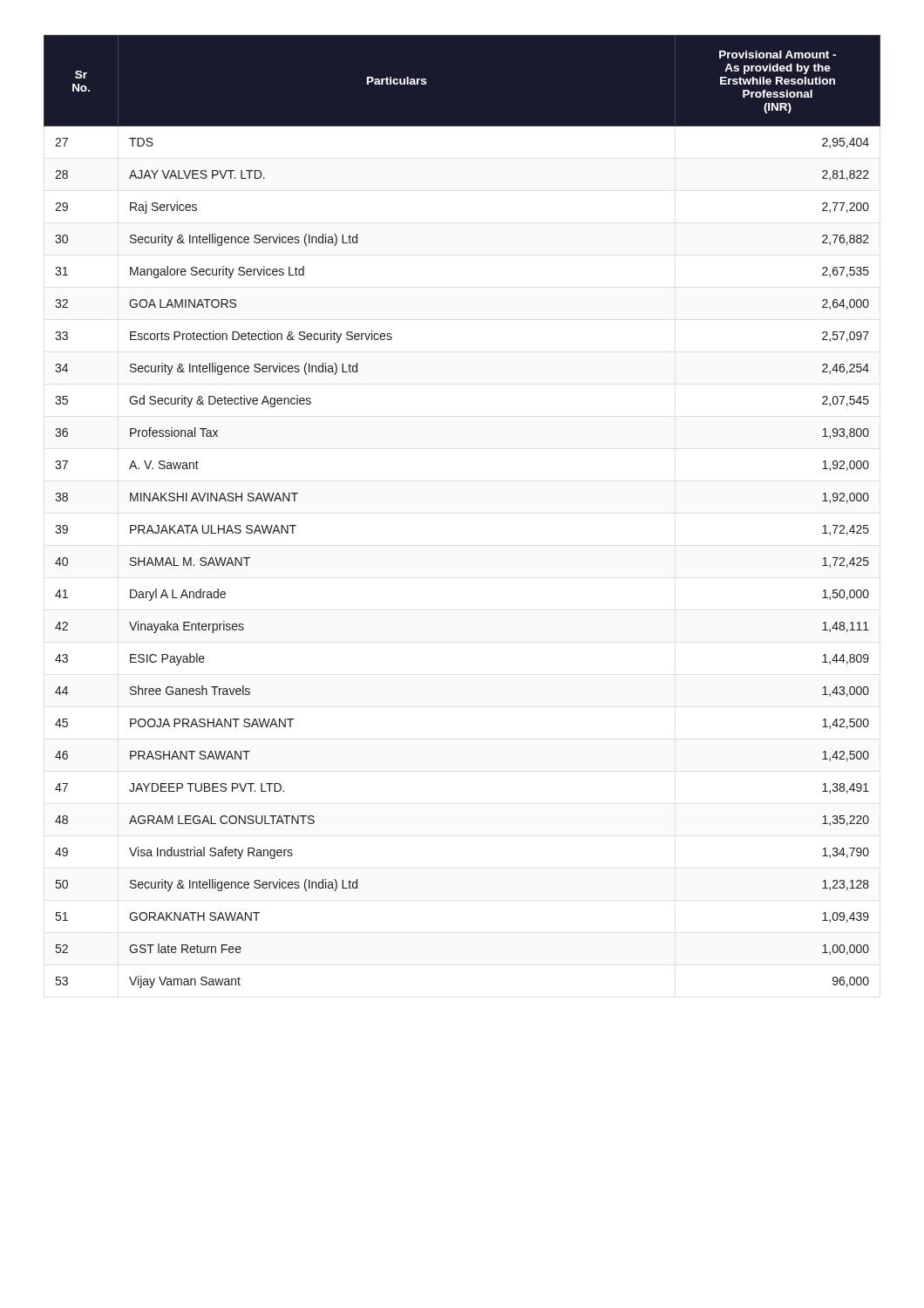Click the table
The height and width of the screenshot is (1308, 924).
point(462,516)
